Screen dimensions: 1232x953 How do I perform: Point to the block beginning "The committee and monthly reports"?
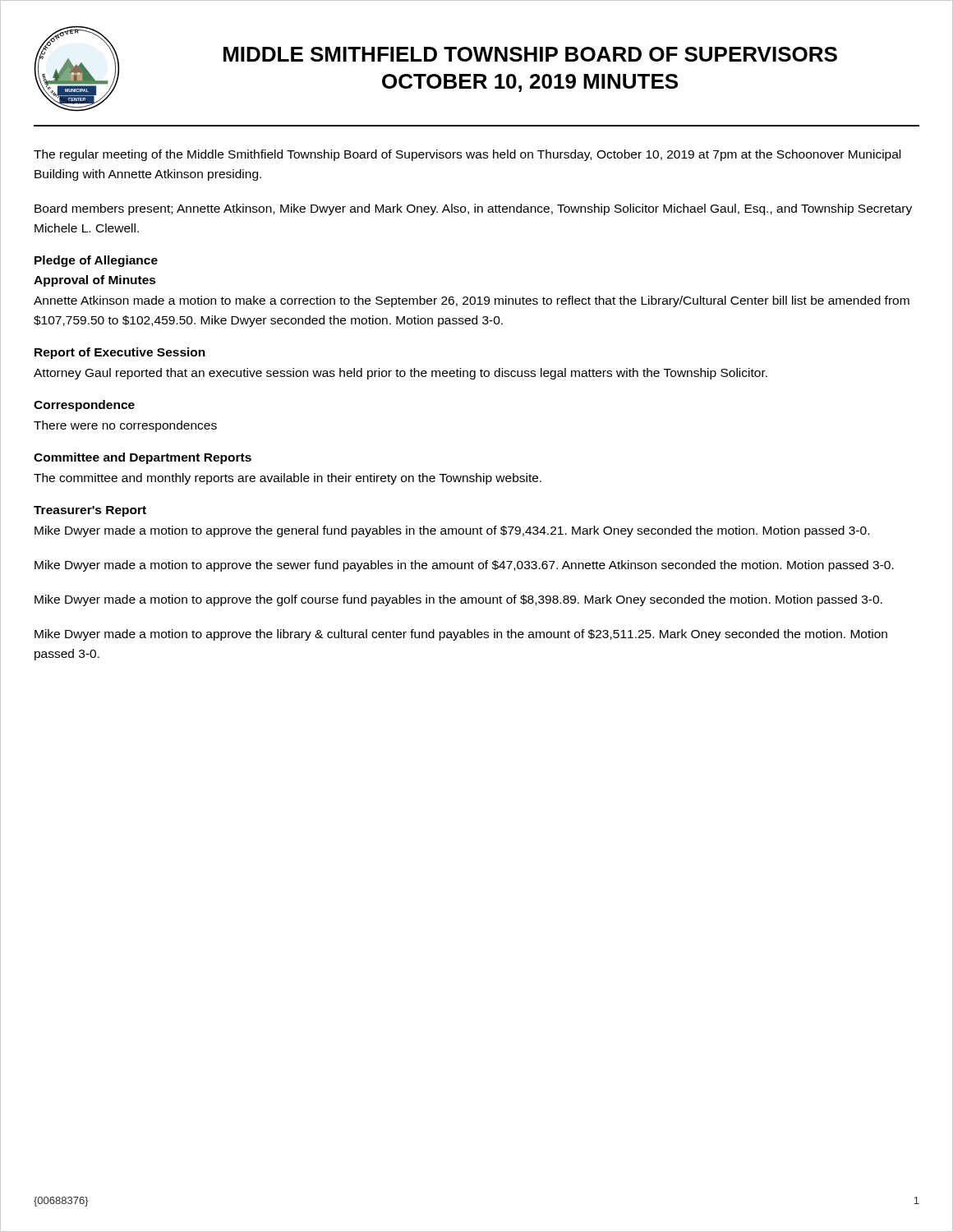pos(288,478)
